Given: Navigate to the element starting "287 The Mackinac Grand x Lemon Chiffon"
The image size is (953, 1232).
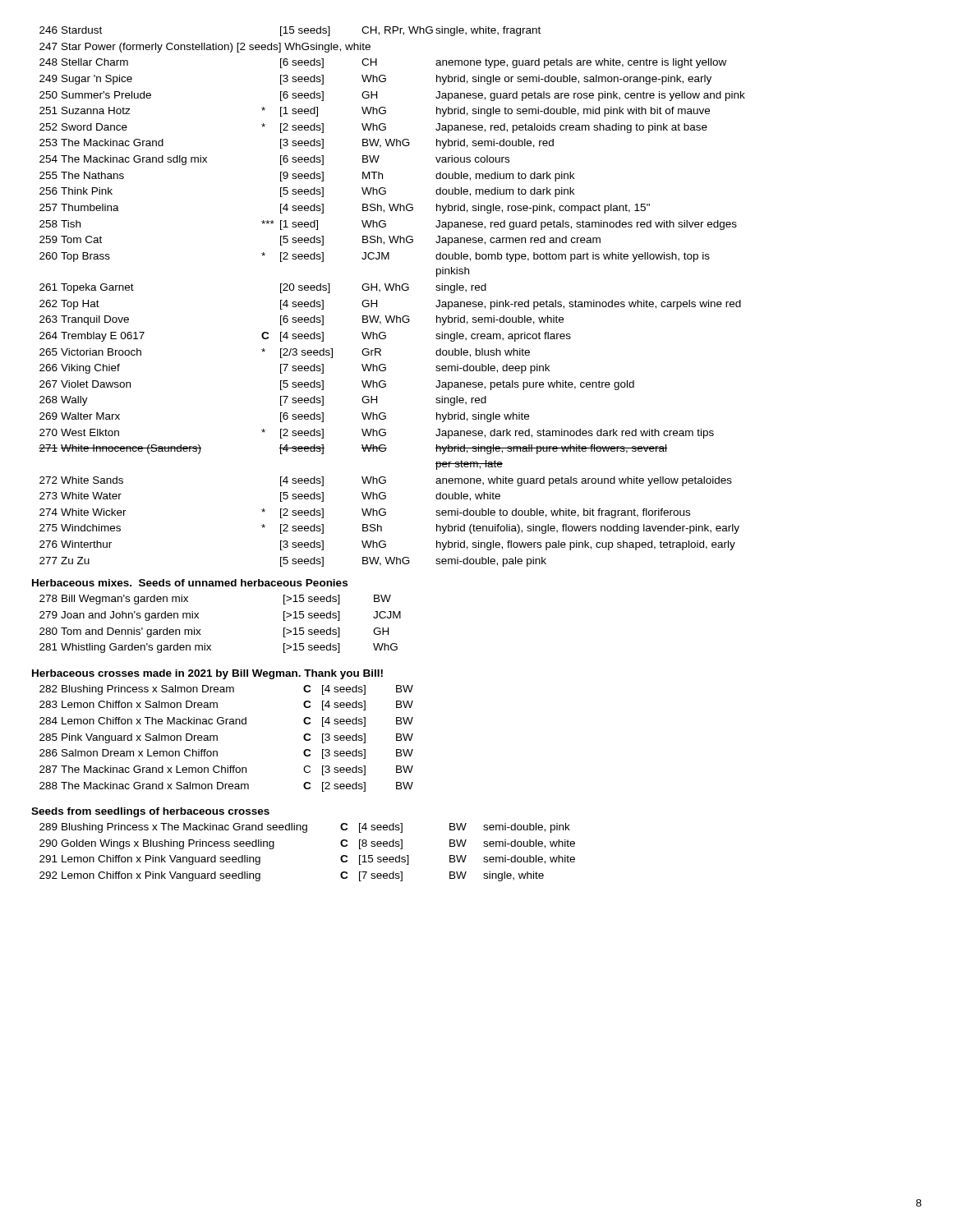Looking at the screenshot, I should pyautogui.click(x=238, y=770).
